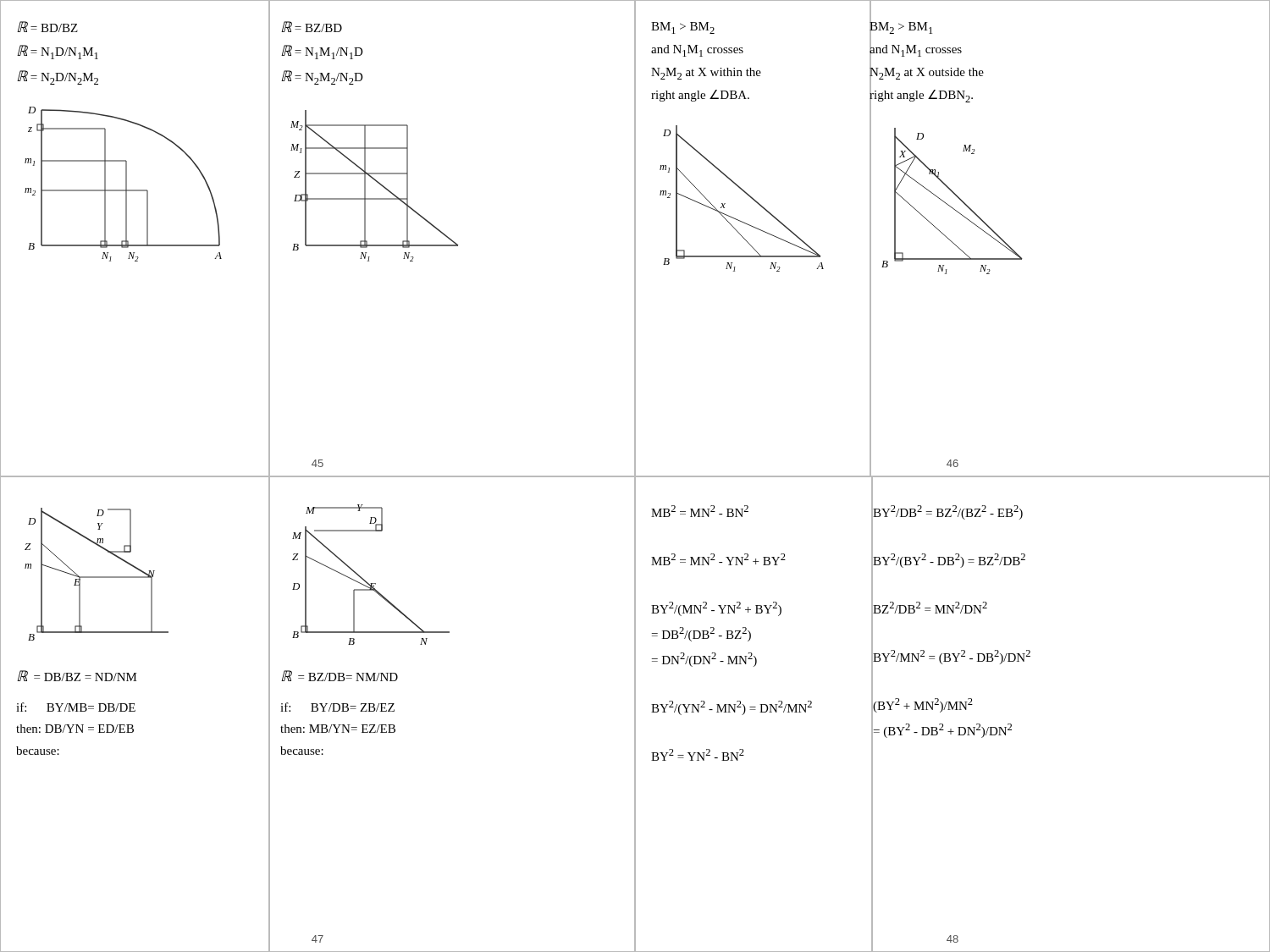
Task: Locate the text block that reads "MB2 = MN2 - BN2"
Action: pos(732,633)
